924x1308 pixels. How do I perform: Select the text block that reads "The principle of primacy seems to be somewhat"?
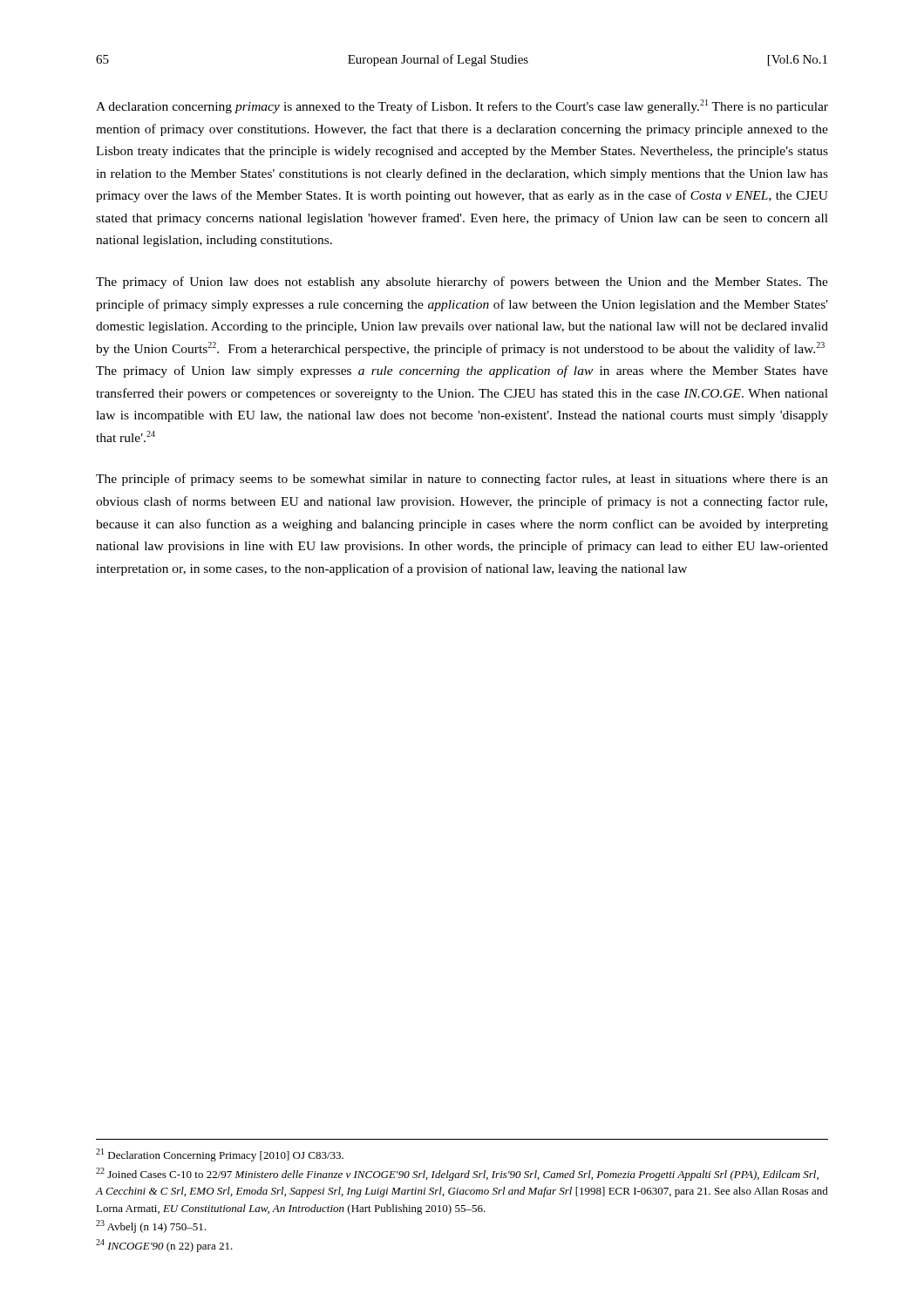pos(462,523)
